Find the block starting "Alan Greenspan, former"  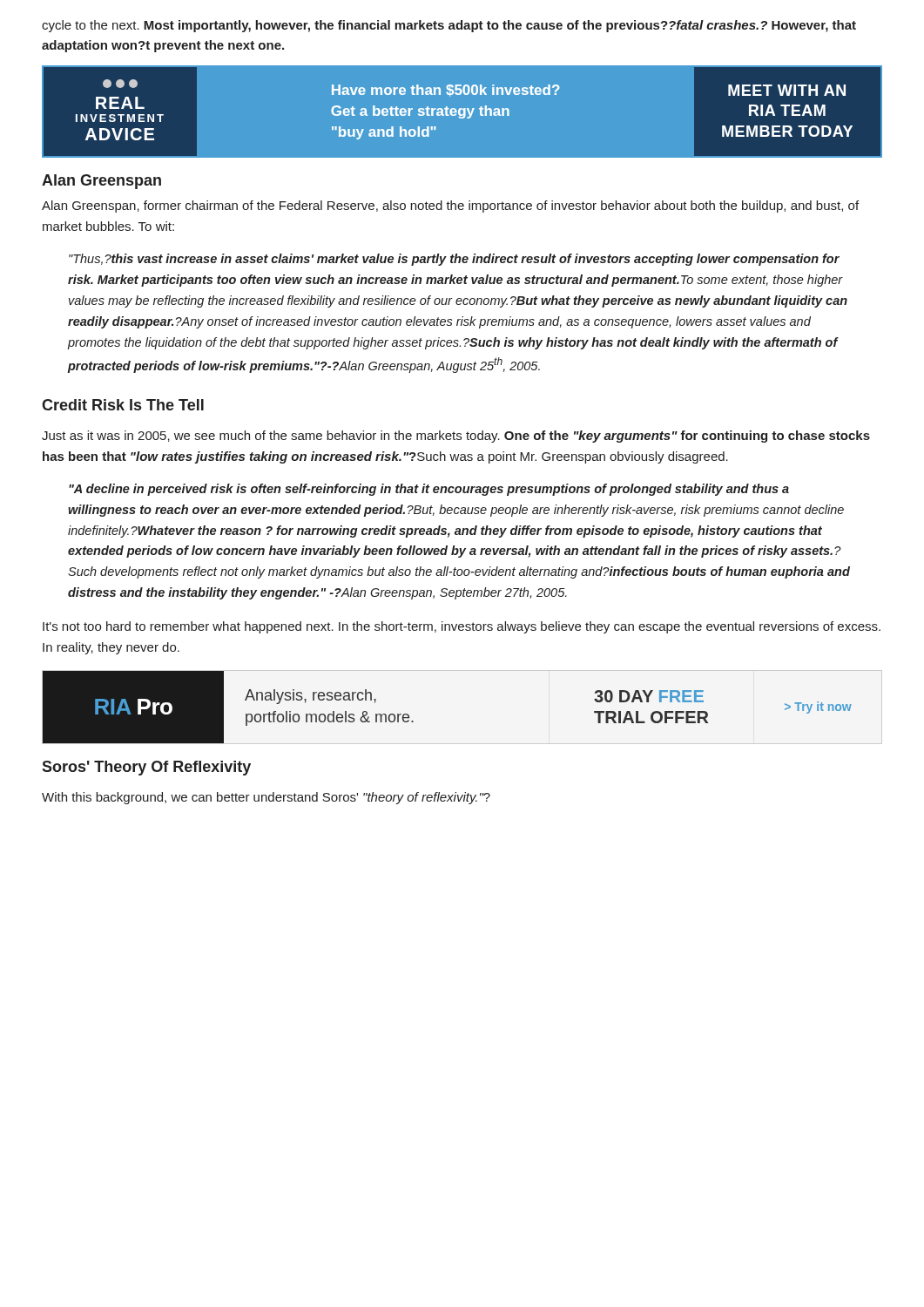450,216
